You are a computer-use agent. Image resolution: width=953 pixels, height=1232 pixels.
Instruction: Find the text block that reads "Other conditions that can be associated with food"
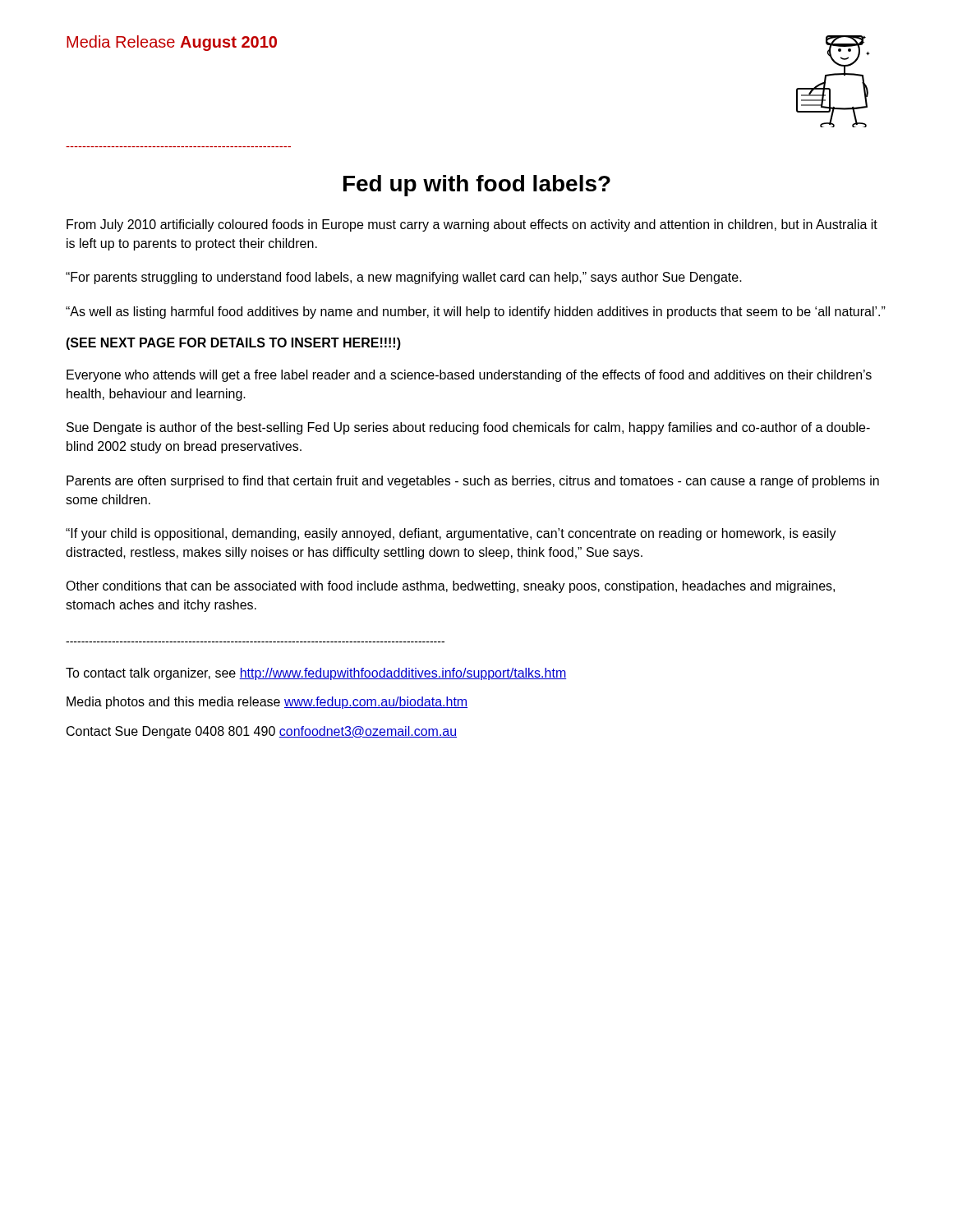(x=451, y=596)
